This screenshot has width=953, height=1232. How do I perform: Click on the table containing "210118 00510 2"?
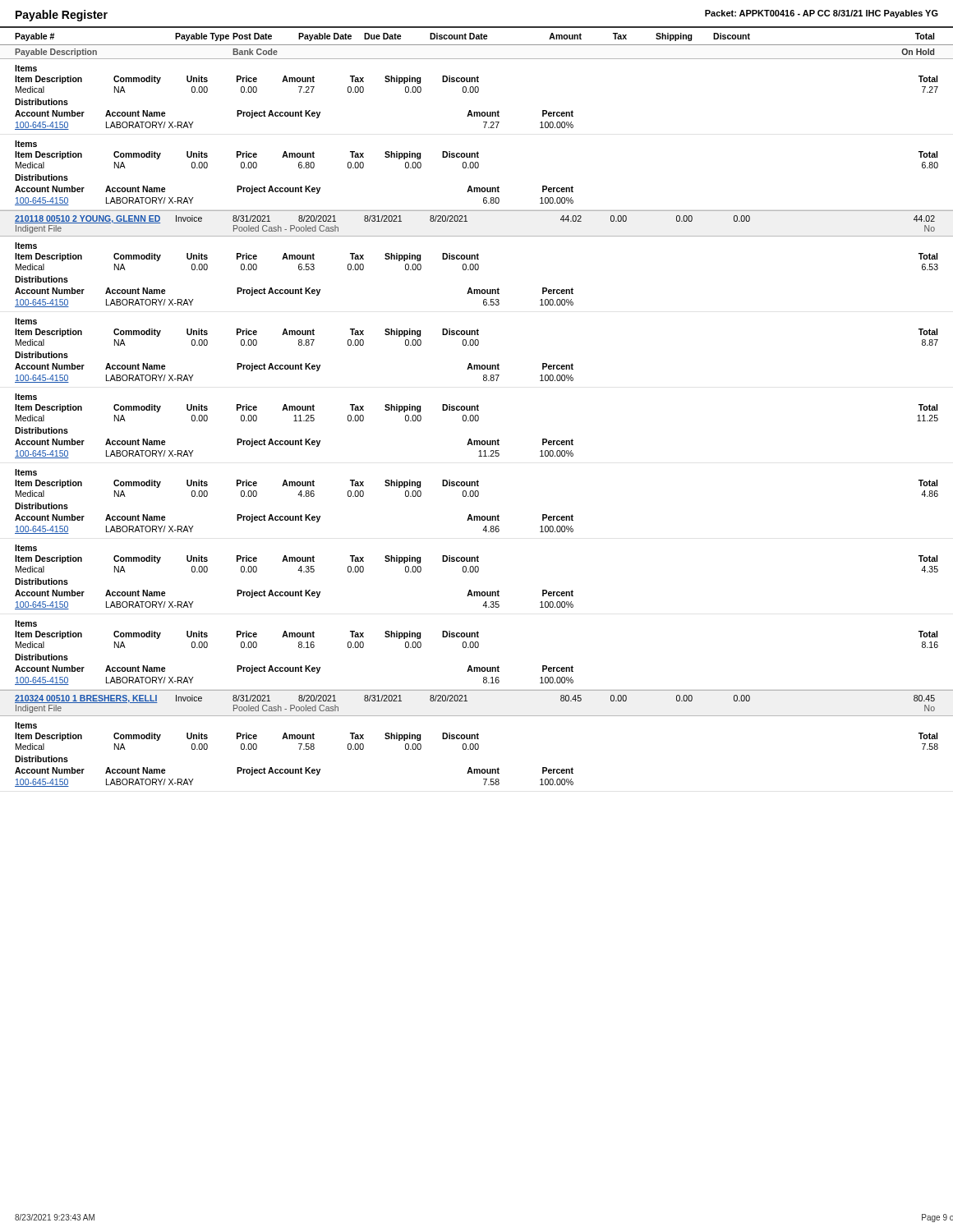(476, 223)
